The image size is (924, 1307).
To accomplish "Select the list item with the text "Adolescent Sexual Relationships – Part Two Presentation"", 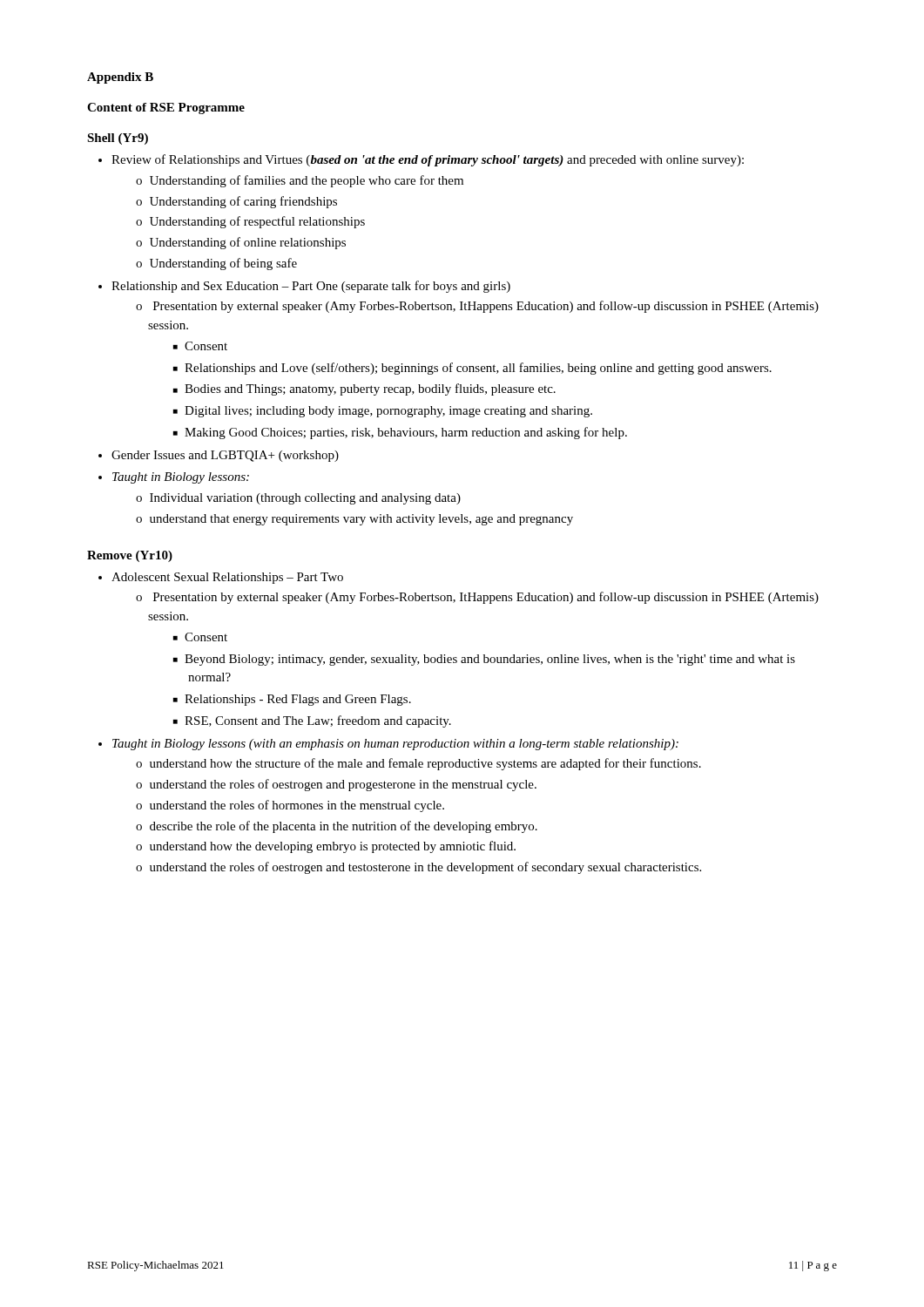I will click(474, 650).
